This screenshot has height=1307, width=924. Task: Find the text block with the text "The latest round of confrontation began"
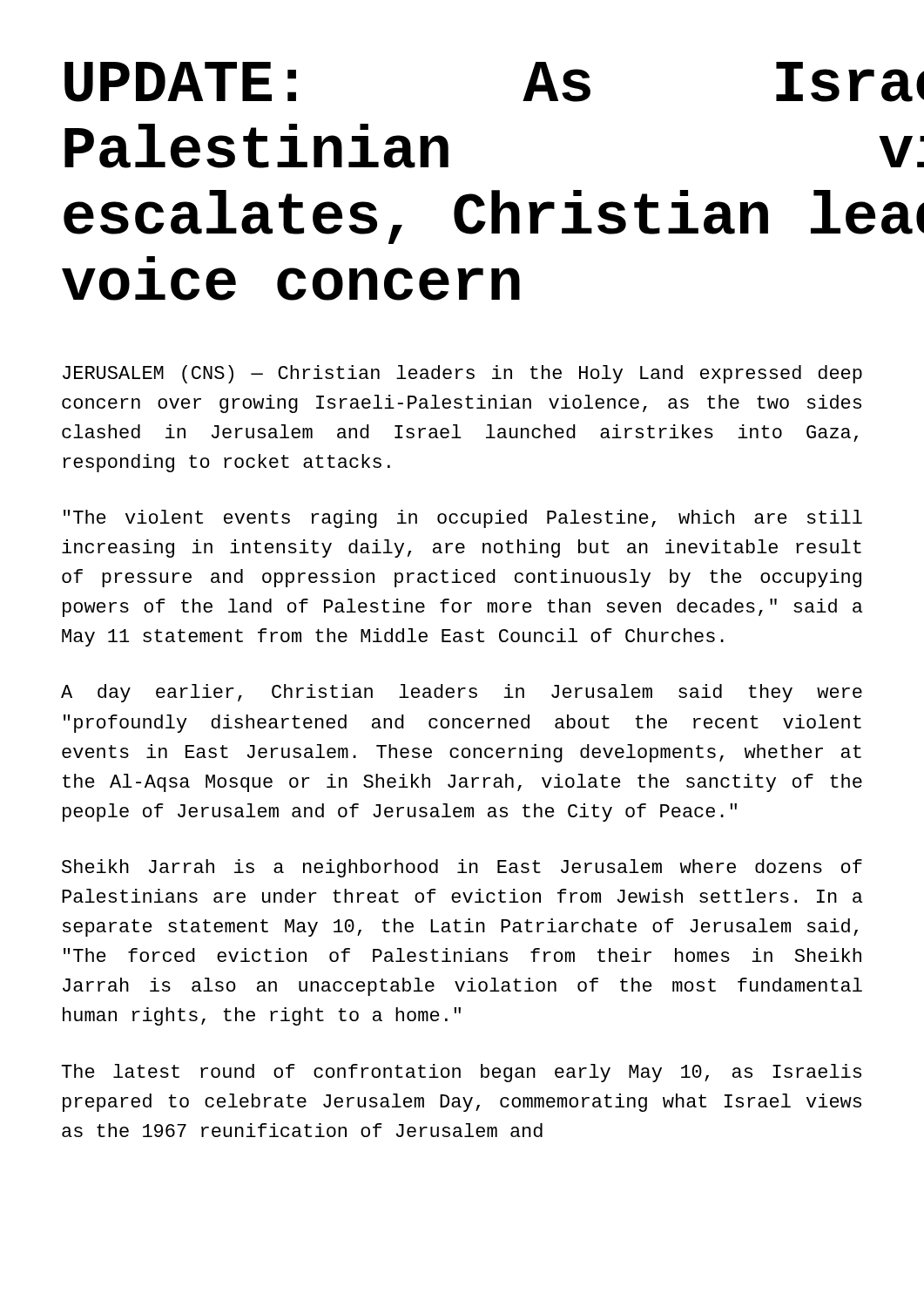pyautogui.click(x=462, y=1102)
